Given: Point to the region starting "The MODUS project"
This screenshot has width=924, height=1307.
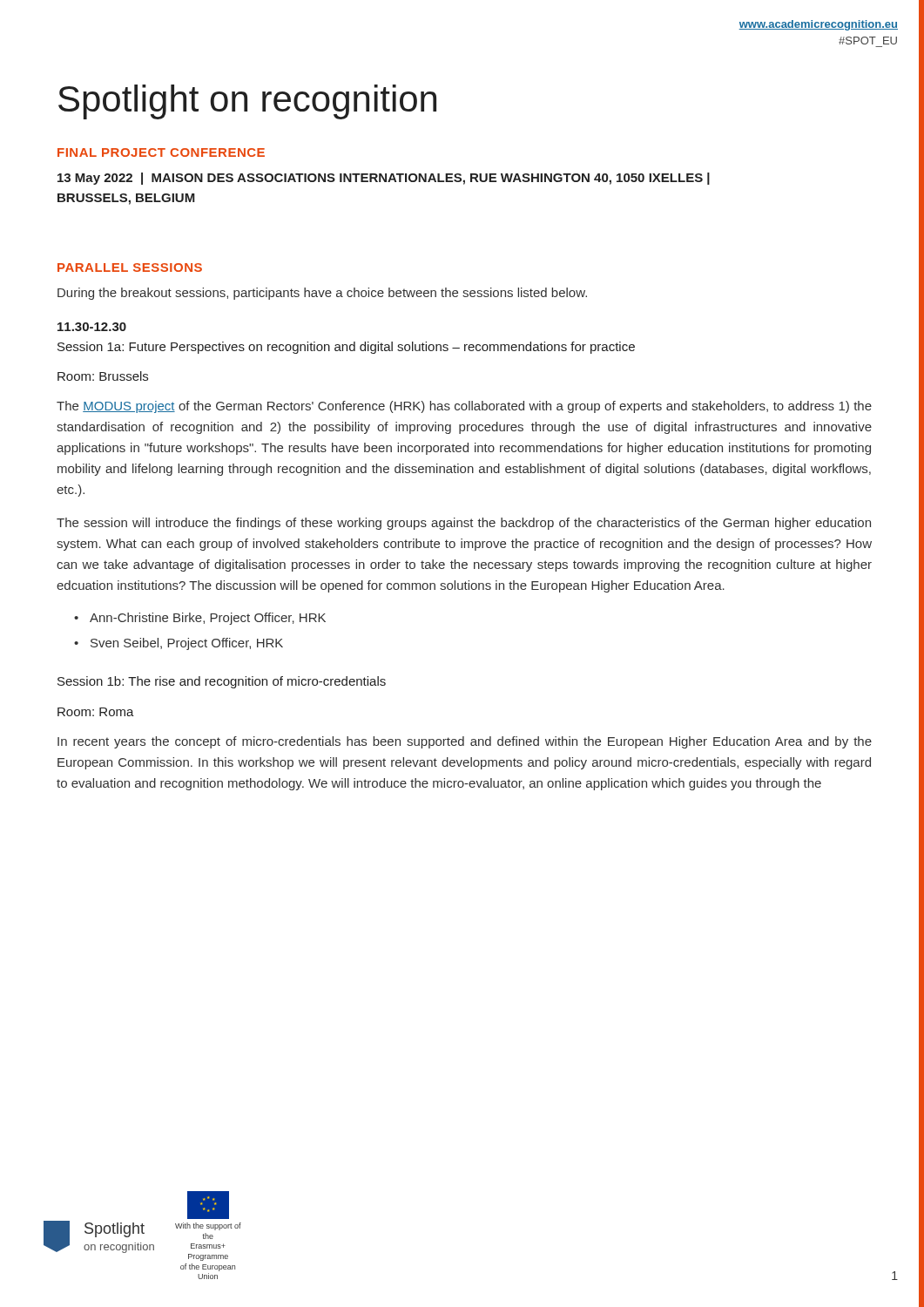Looking at the screenshot, I should pyautogui.click(x=464, y=448).
